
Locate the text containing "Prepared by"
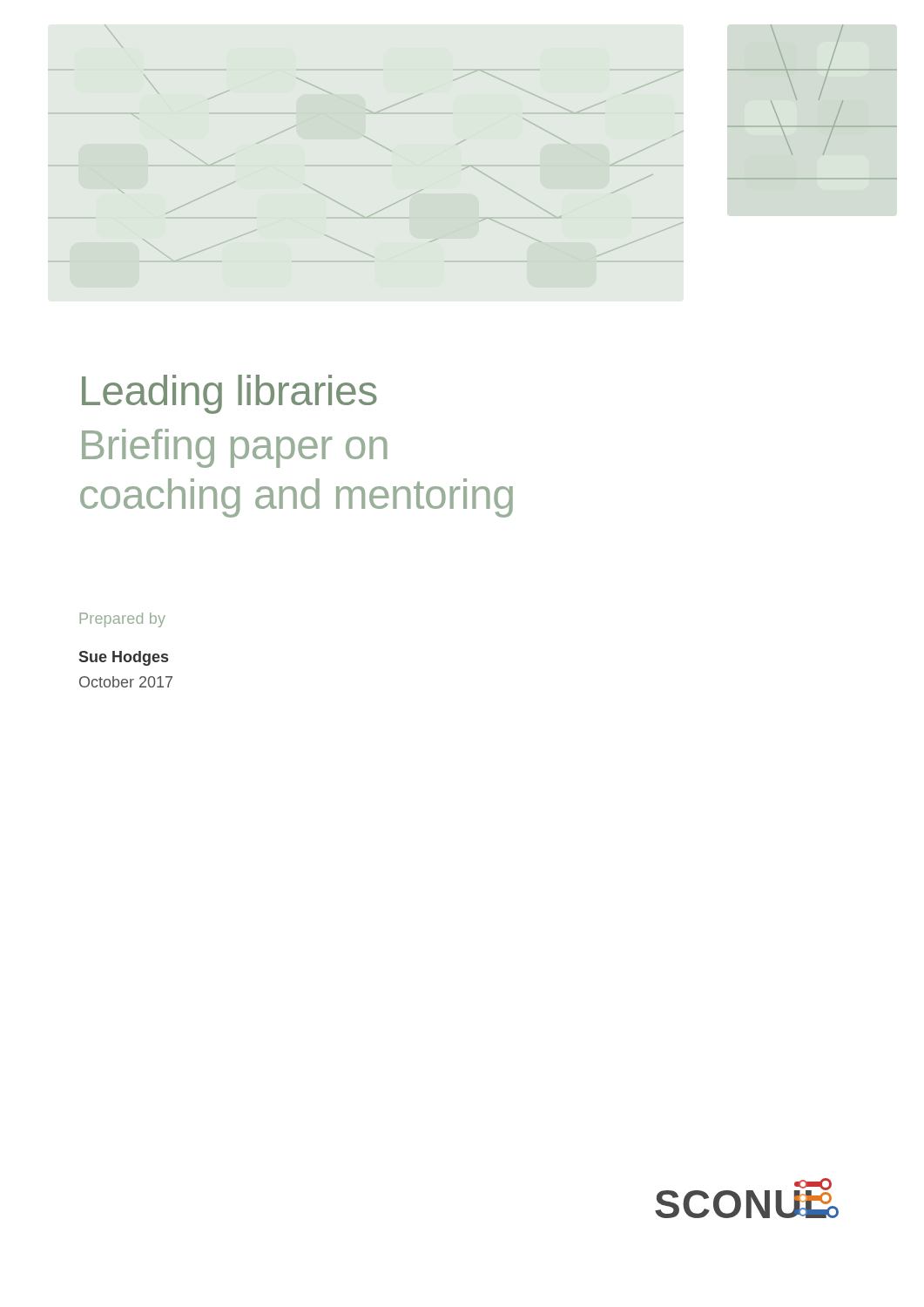coord(122,619)
